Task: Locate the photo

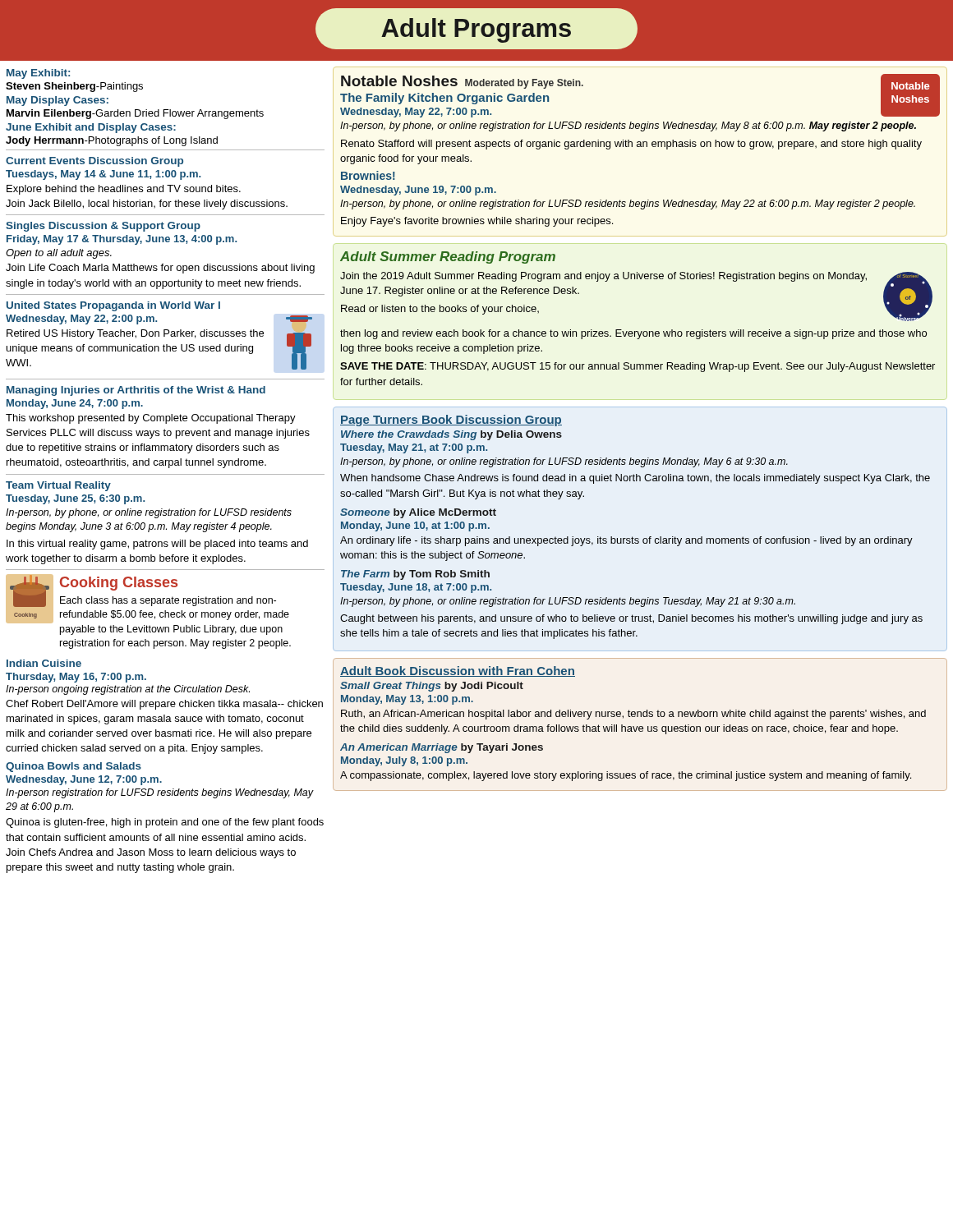Action: click(x=30, y=600)
